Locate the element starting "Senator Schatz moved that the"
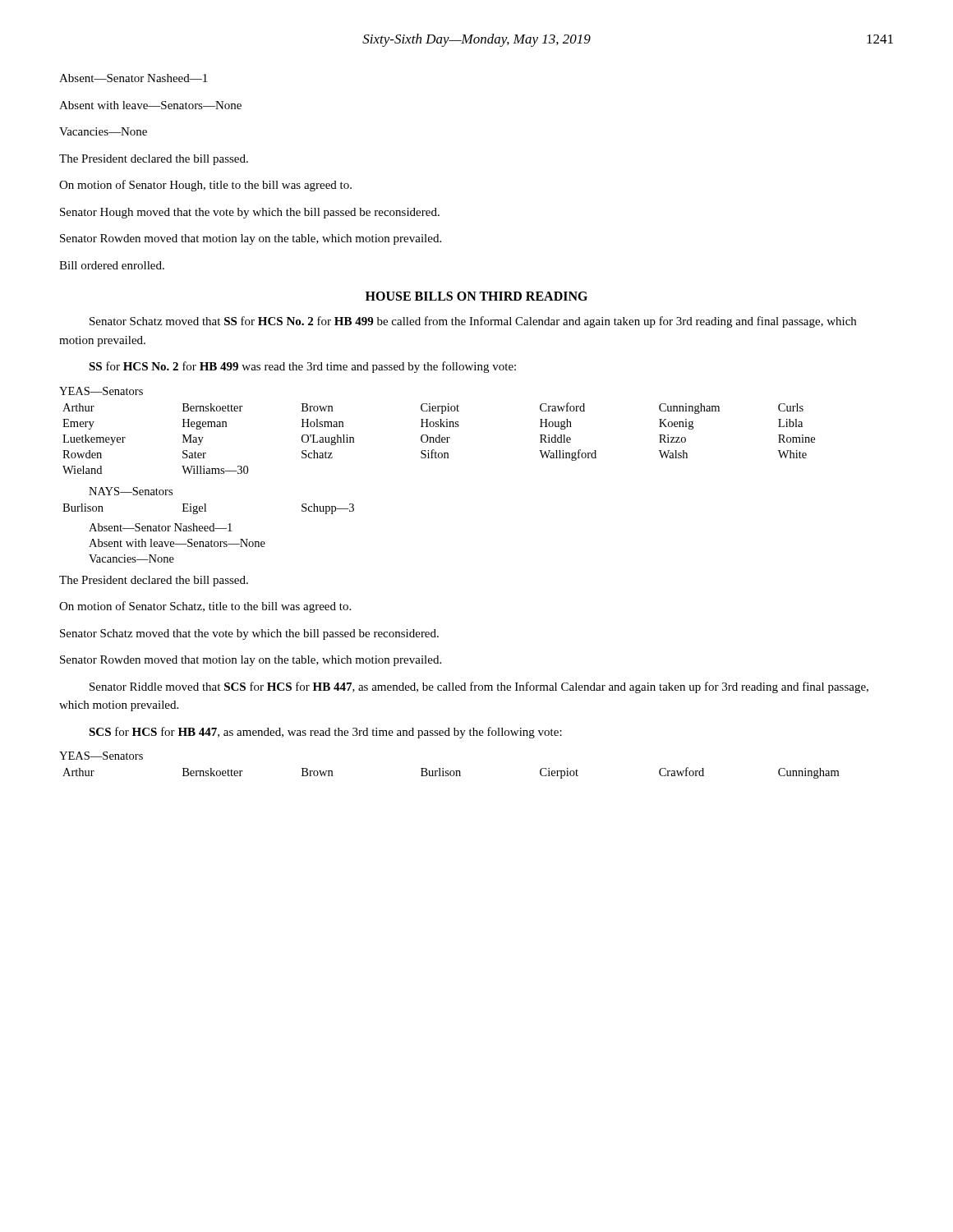 pyautogui.click(x=249, y=633)
